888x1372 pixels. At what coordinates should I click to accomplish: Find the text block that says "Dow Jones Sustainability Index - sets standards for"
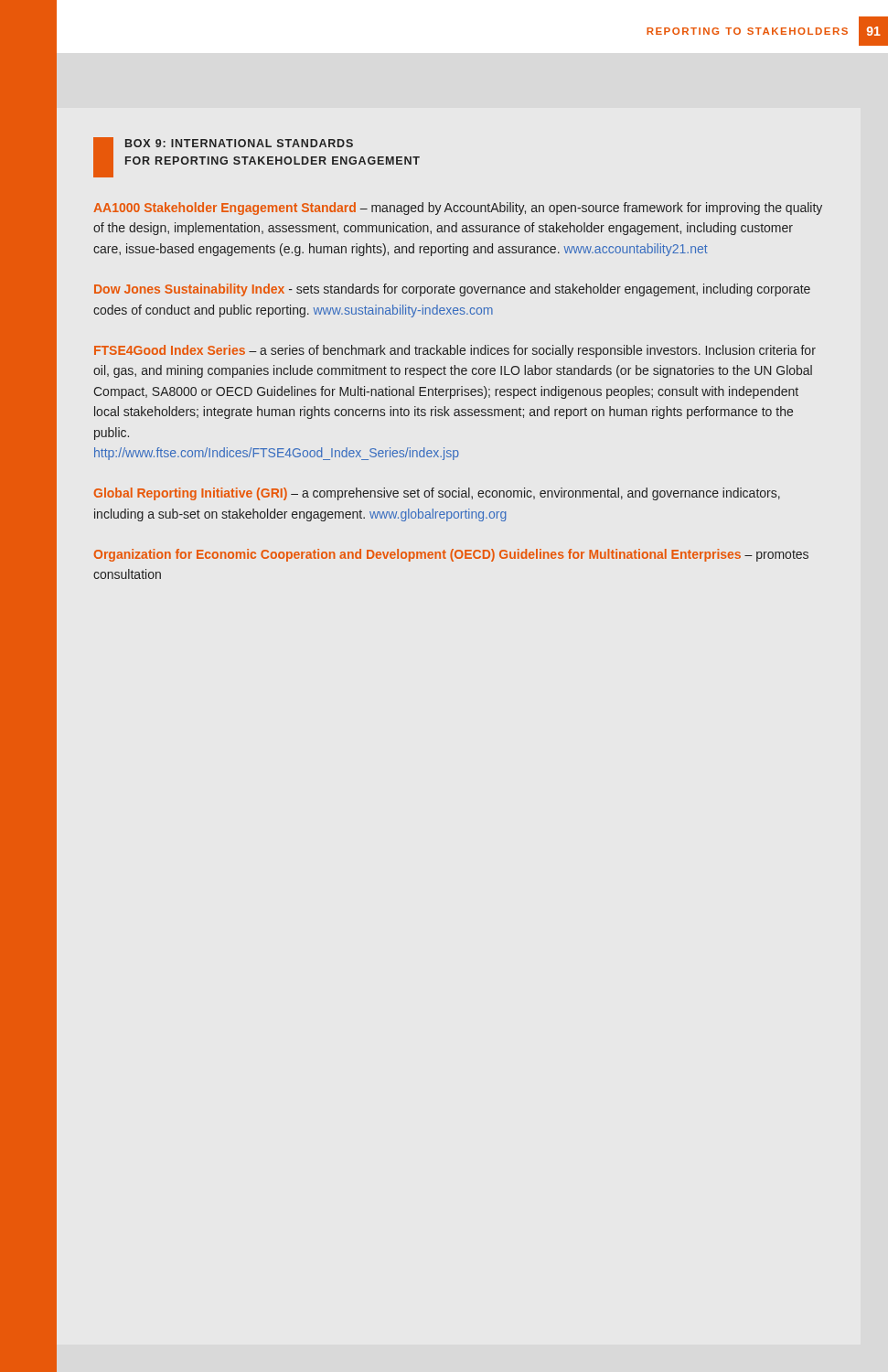[452, 299]
